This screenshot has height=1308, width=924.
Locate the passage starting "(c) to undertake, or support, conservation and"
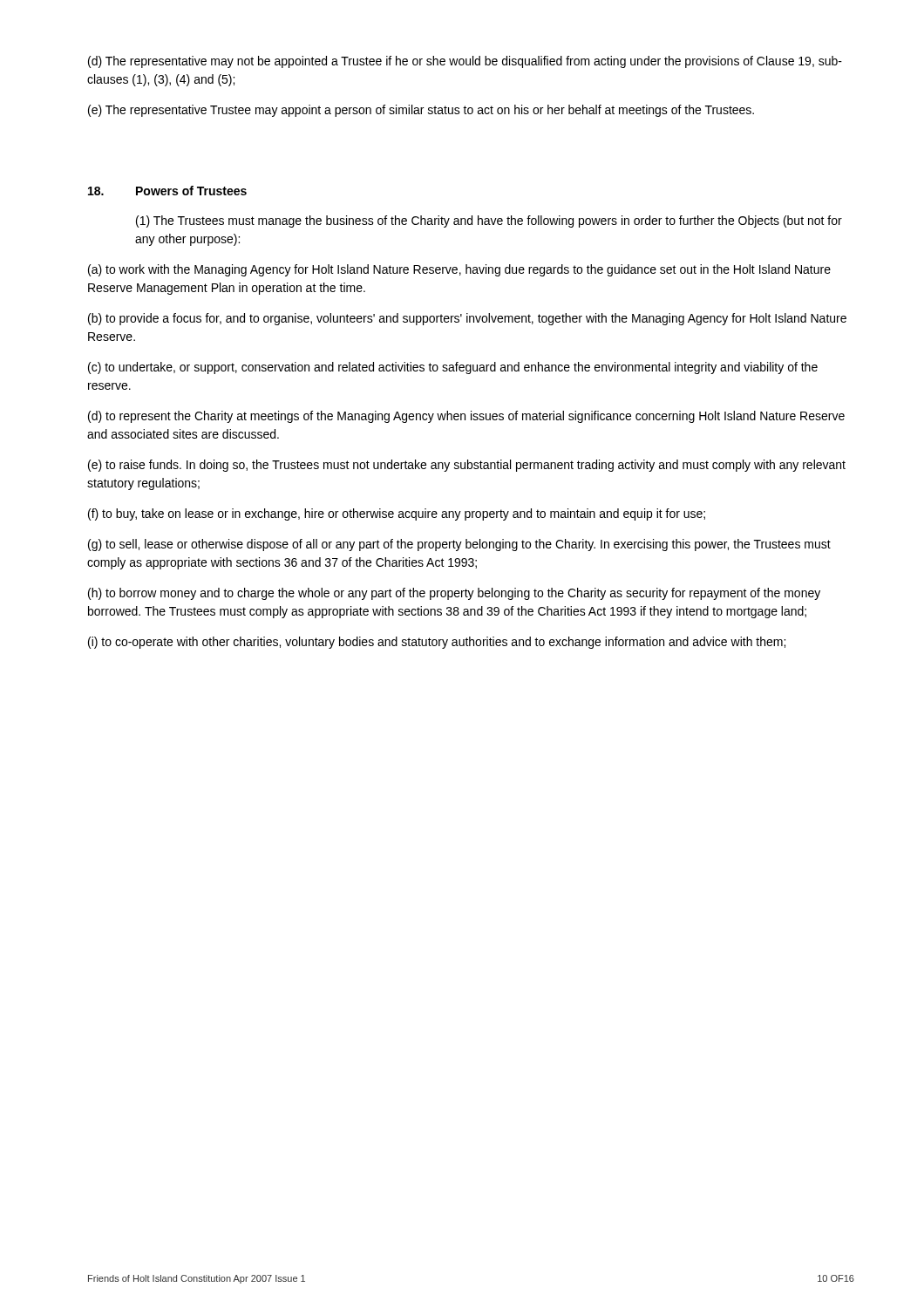(452, 376)
